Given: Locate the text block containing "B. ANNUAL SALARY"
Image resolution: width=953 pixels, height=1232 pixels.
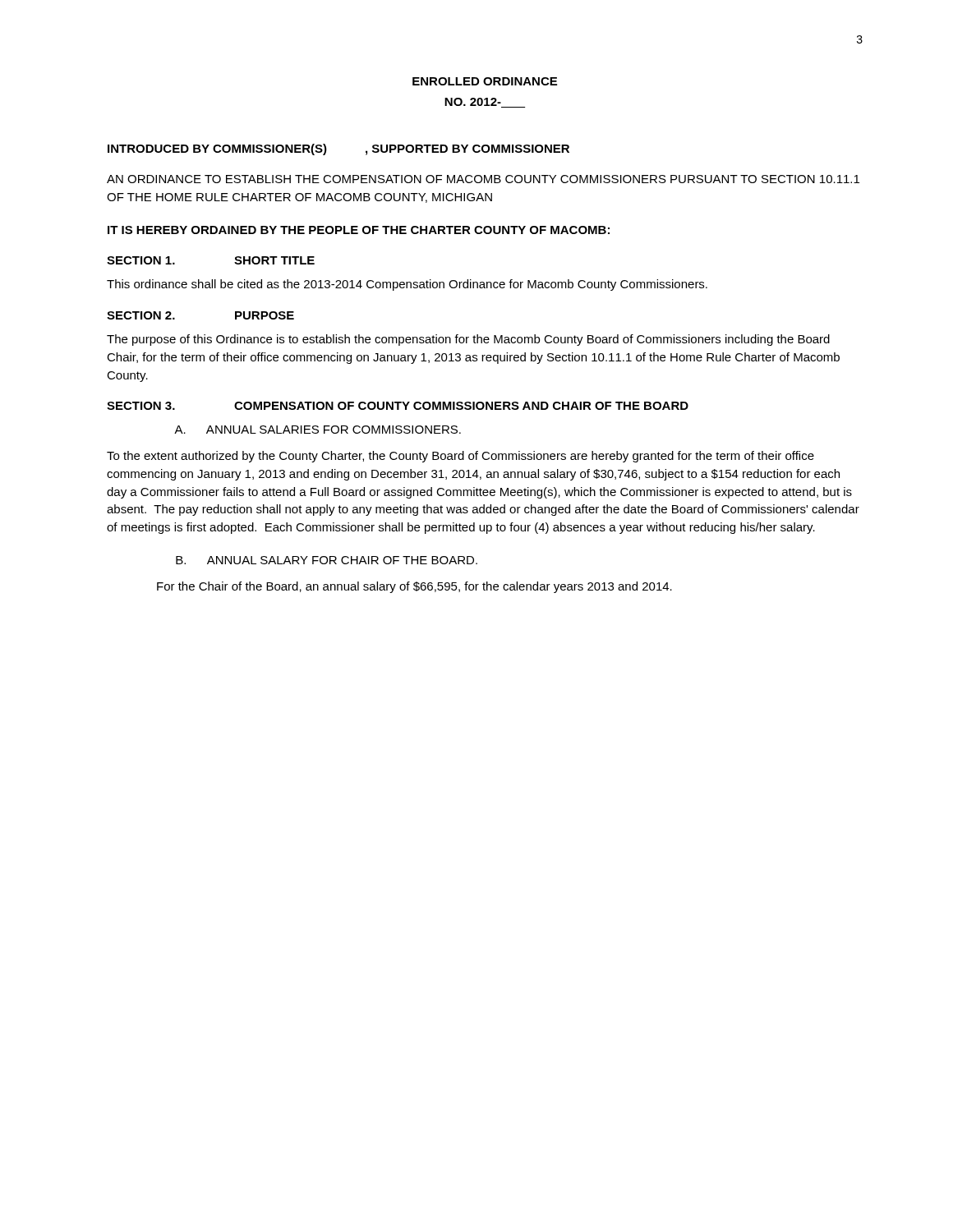Looking at the screenshot, I should click(x=293, y=560).
